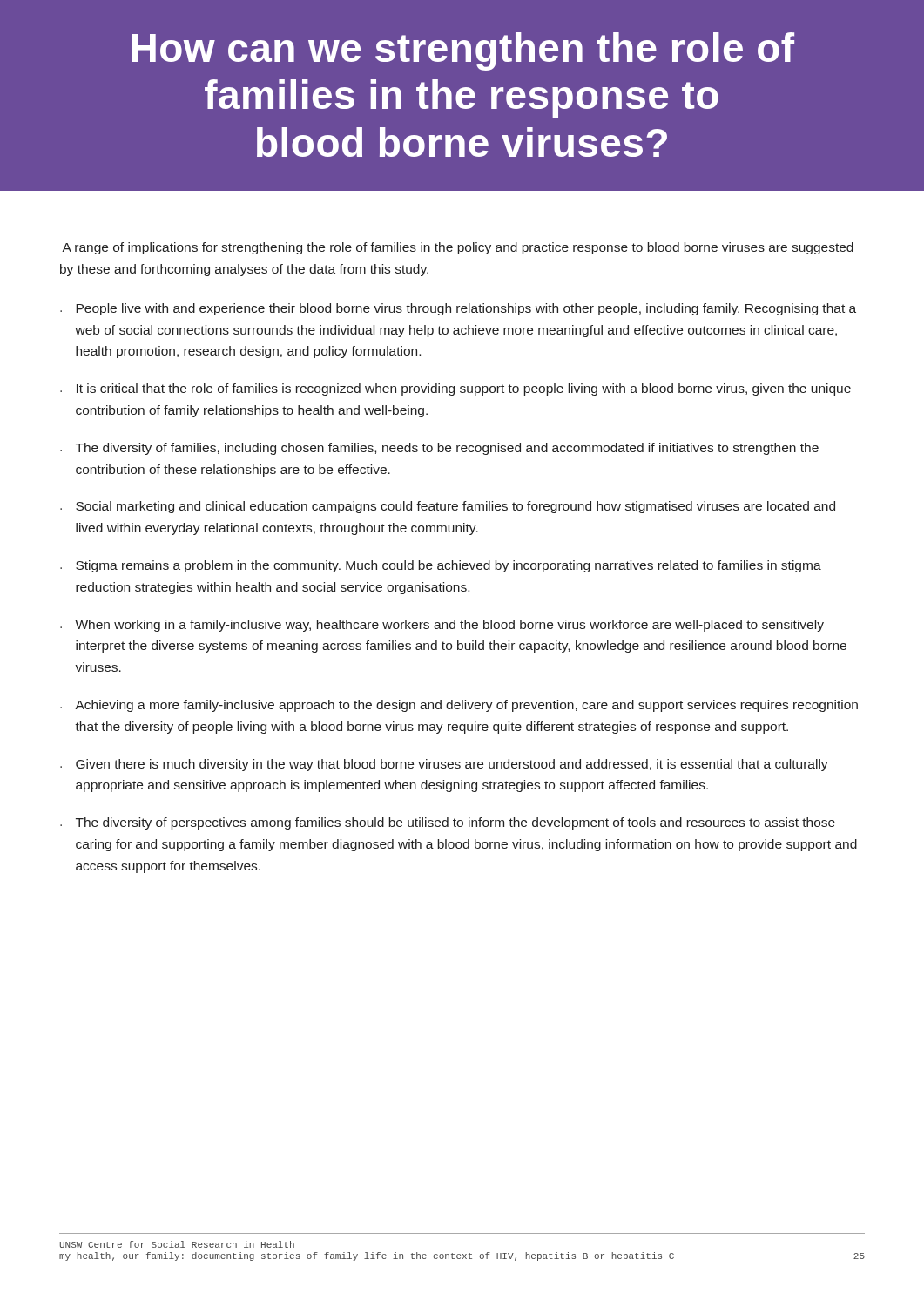Viewport: 924px width, 1307px height.
Task: Click the passage that begins "· Achieving a more"
Action: (462, 716)
